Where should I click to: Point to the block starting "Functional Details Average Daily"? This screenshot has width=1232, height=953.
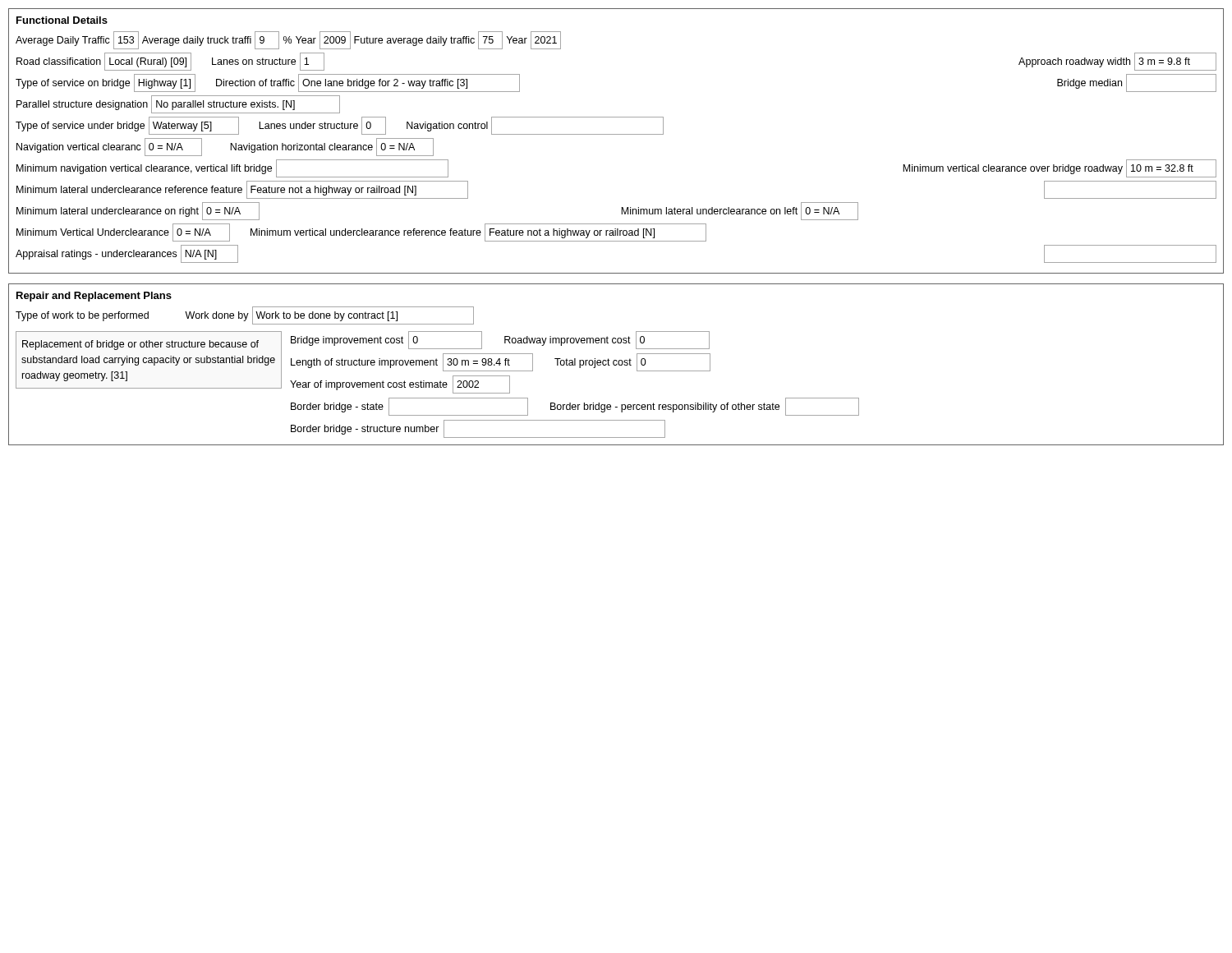tap(616, 138)
